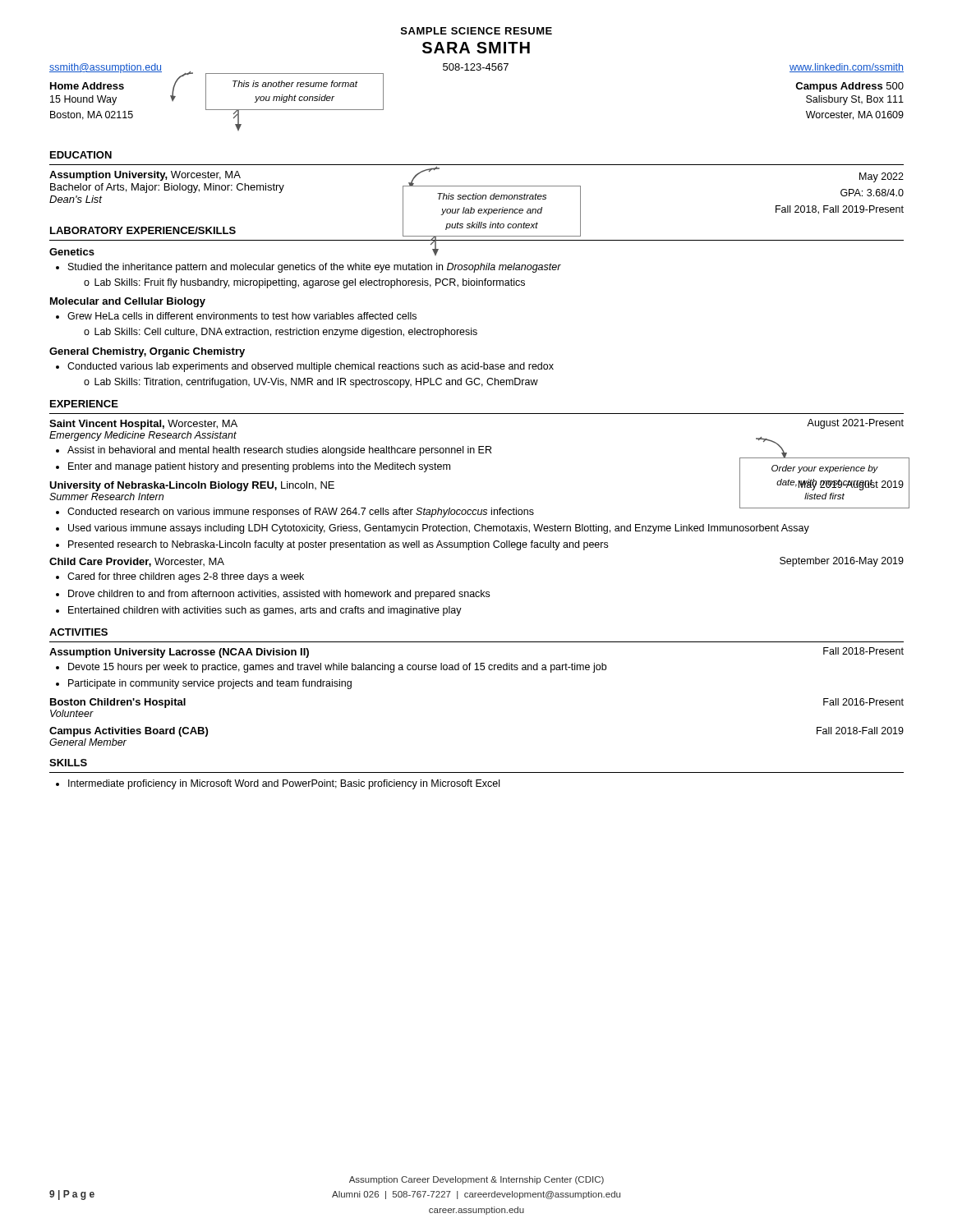
Task: Point to the text starting "Conducted research on various immune responses of RAW"
Action: pyautogui.click(x=301, y=512)
